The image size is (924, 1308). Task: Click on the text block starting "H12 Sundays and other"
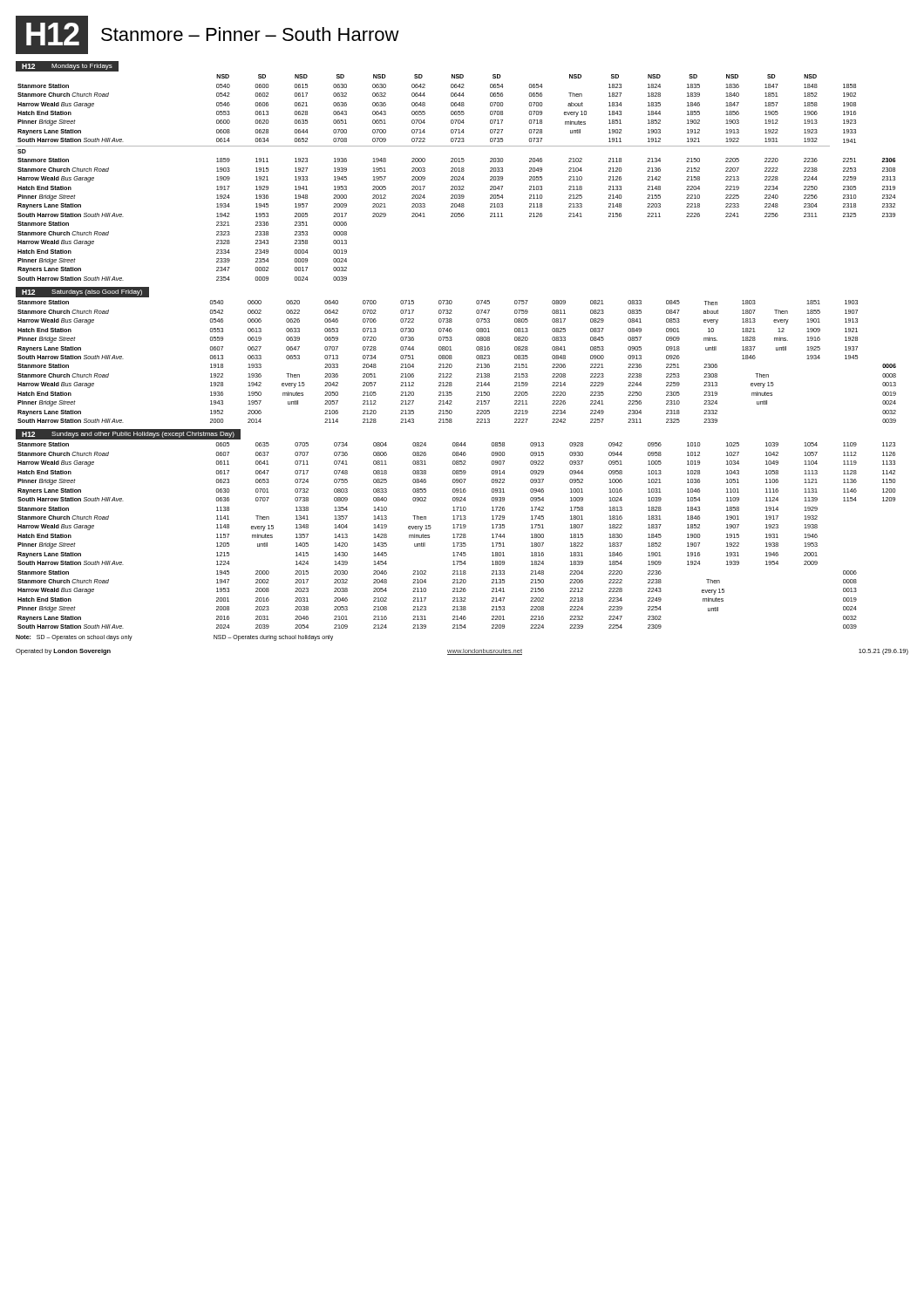point(128,435)
